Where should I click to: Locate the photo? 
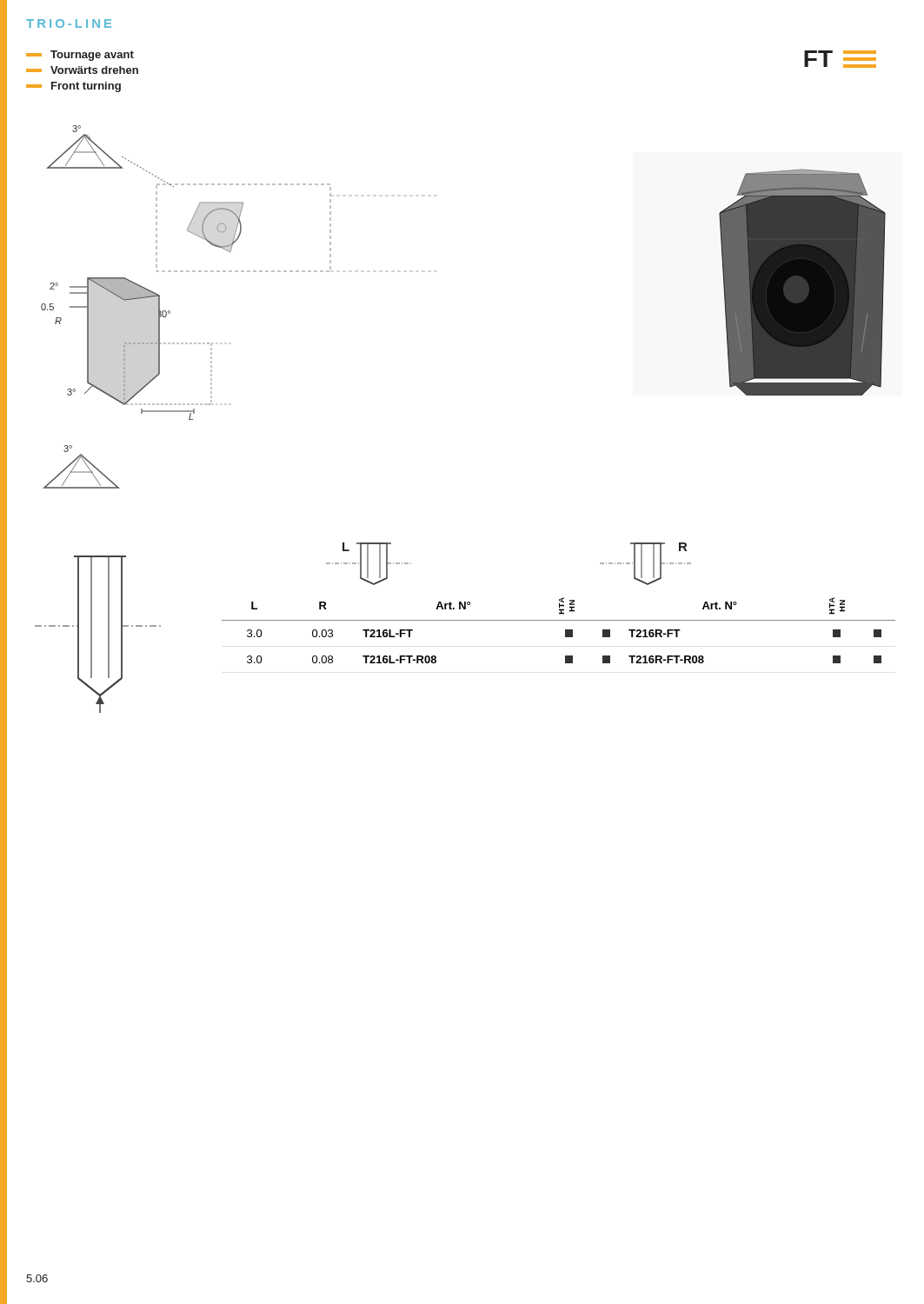tap(768, 274)
